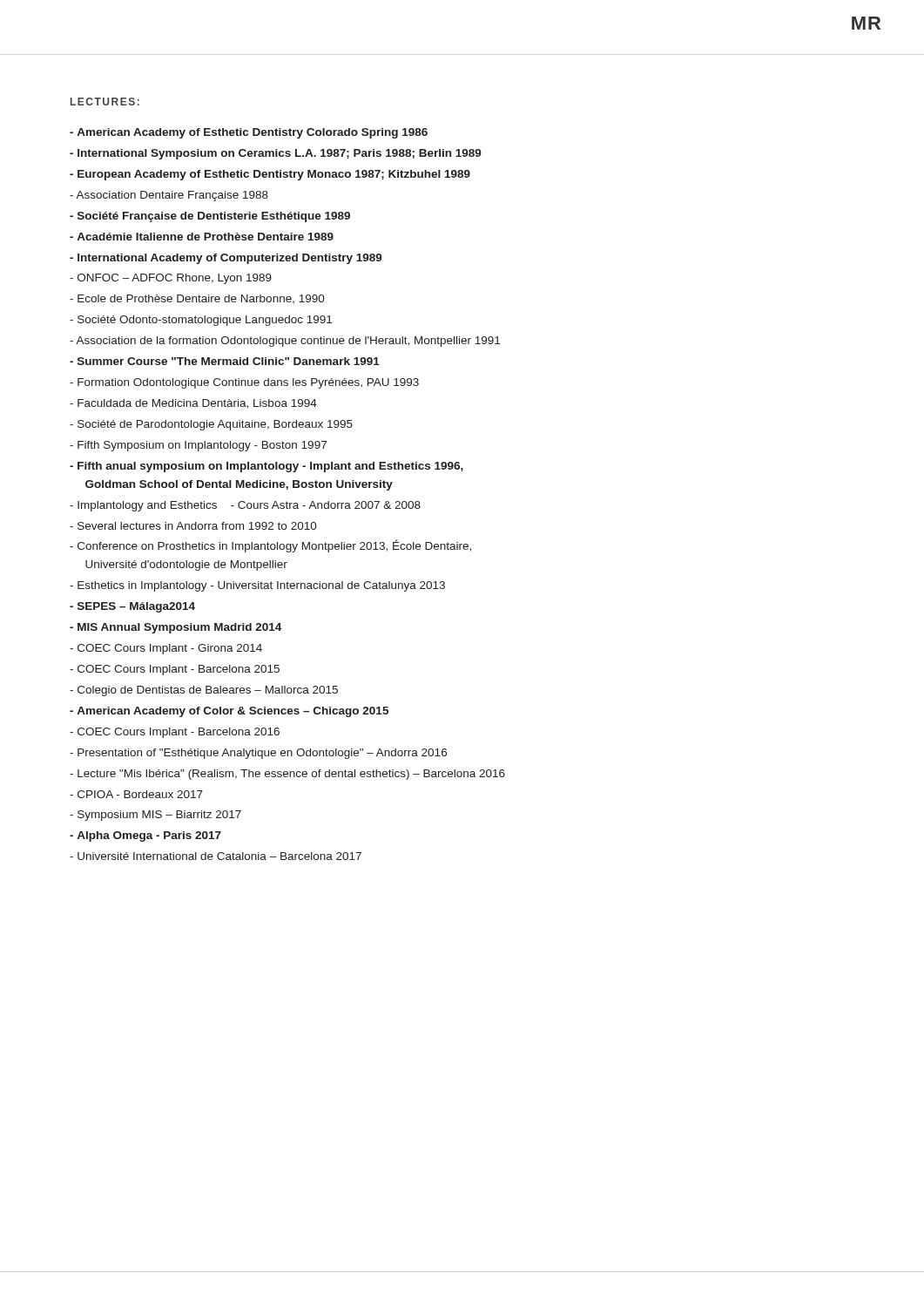Click on the list item that says "Fifth anual symposium on"

click(267, 466)
